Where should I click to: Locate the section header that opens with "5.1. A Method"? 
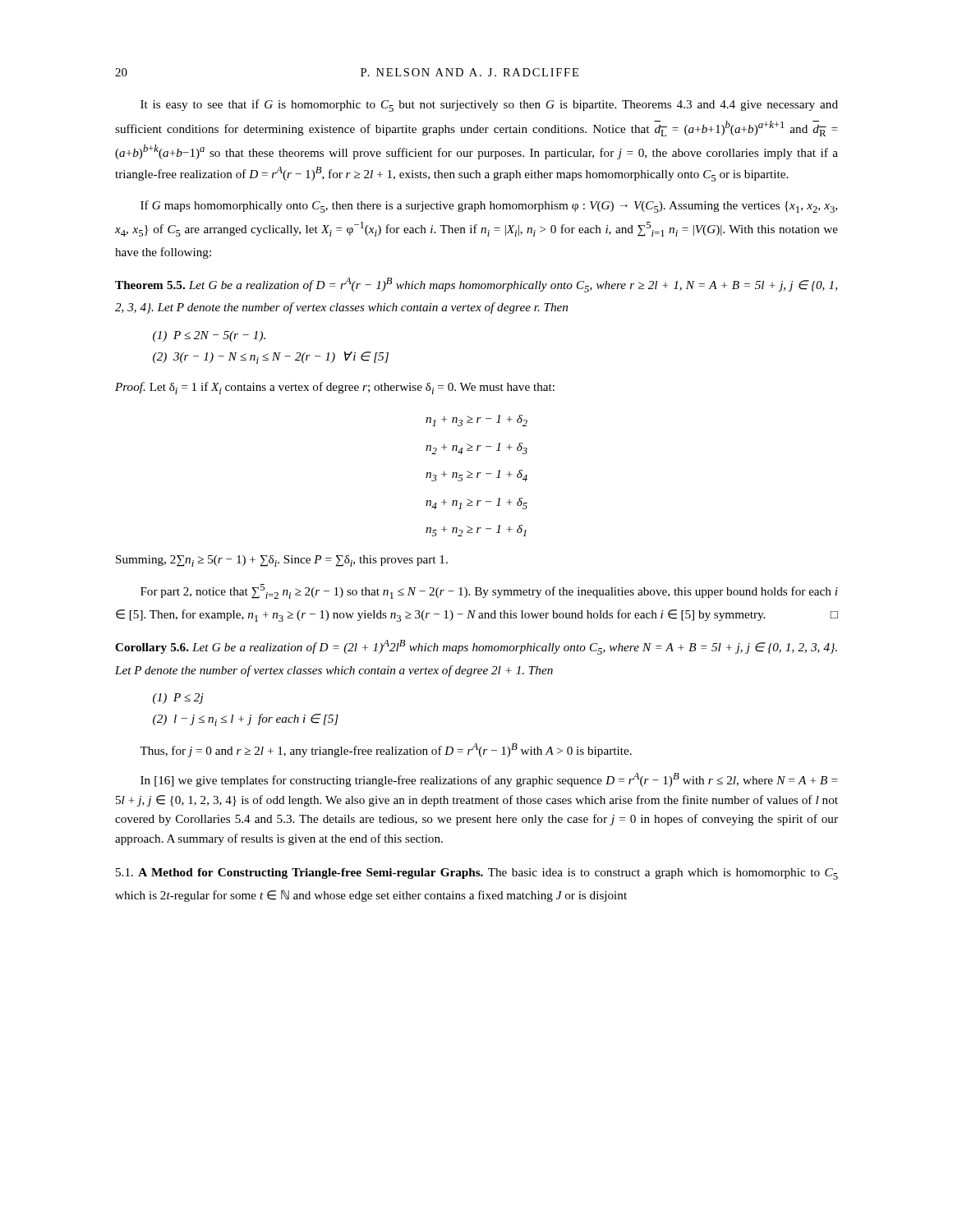(x=476, y=884)
